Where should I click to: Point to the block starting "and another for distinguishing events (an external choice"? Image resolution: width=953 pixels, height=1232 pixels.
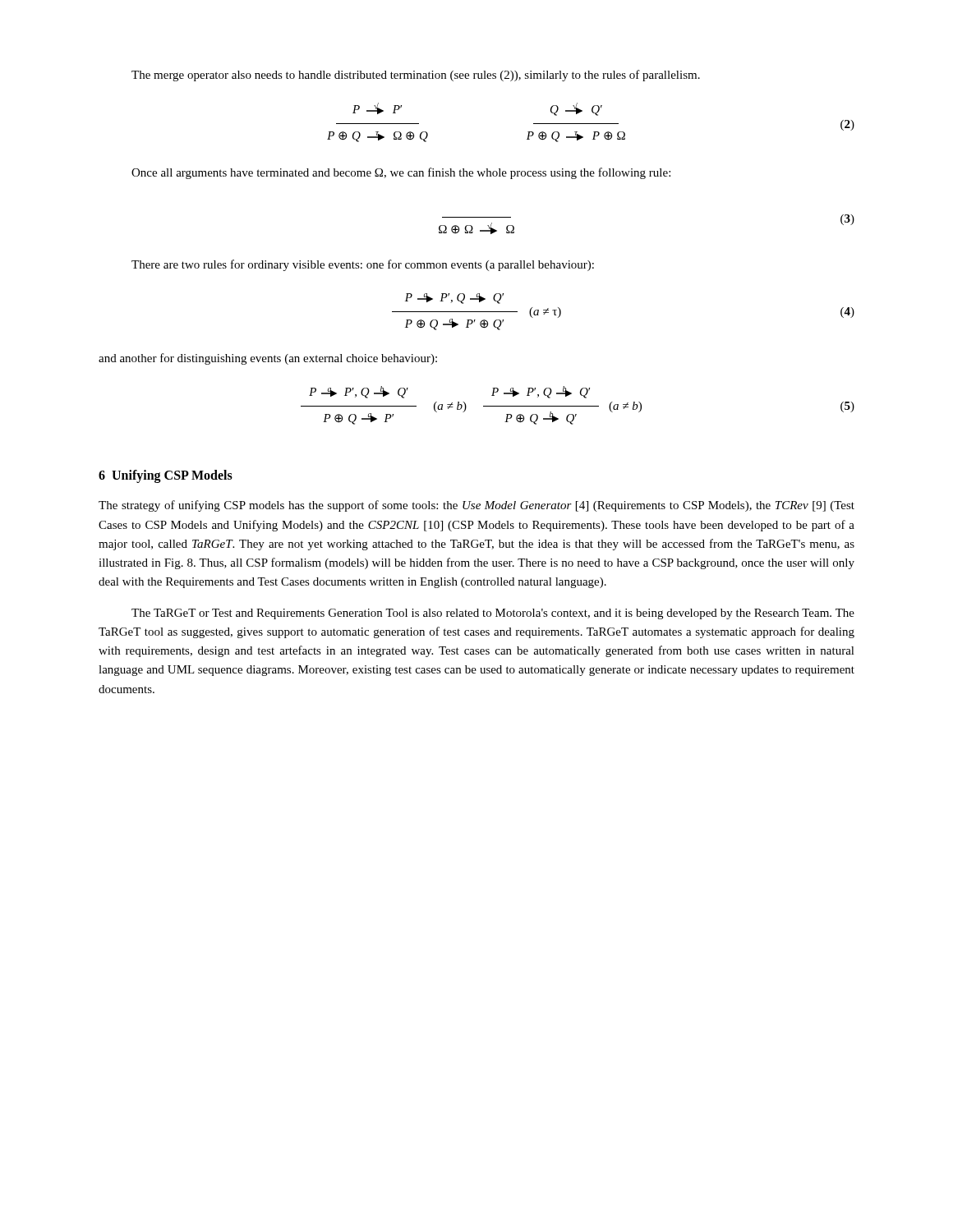coord(268,358)
